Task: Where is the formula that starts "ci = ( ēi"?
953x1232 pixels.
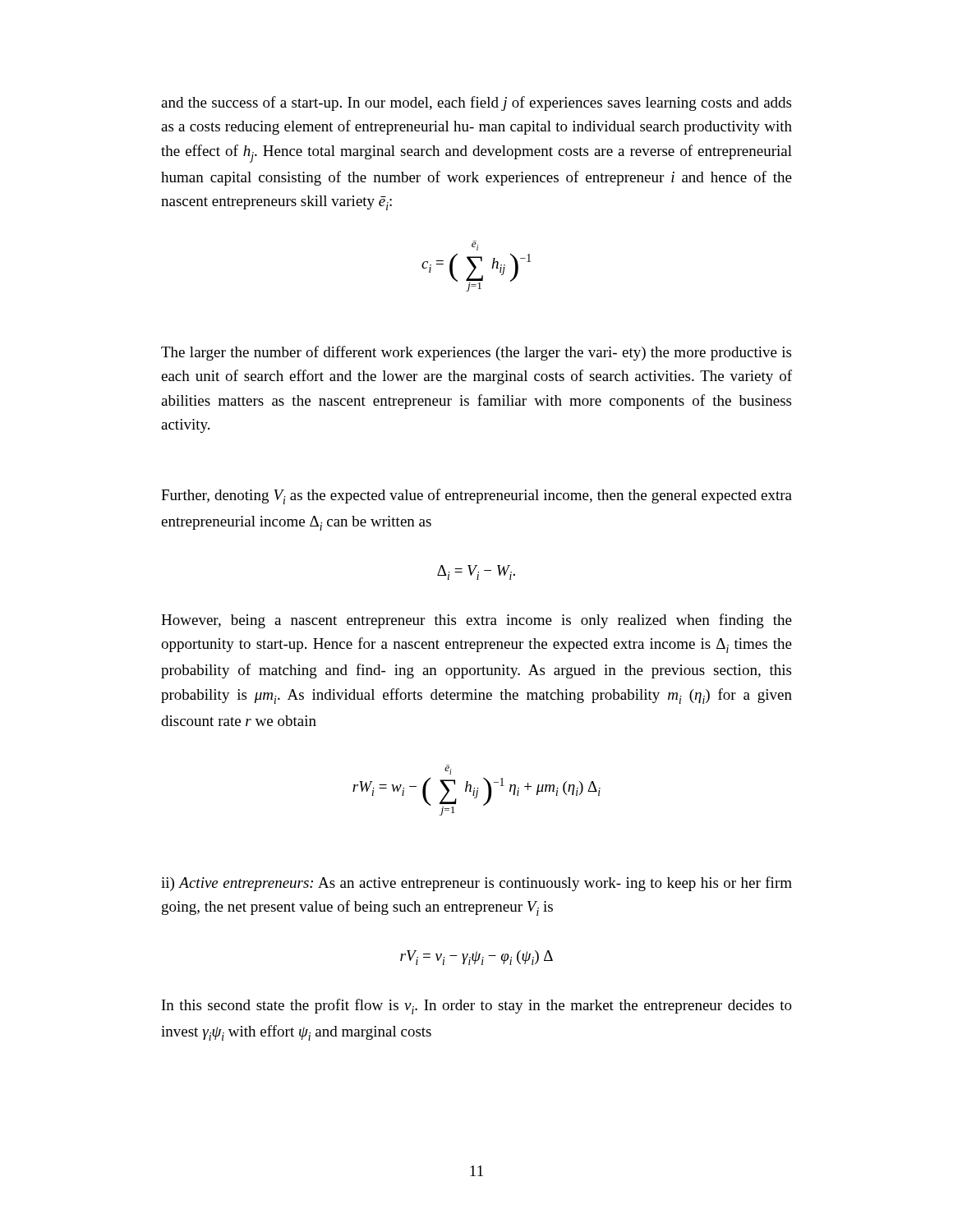Action: 476,265
